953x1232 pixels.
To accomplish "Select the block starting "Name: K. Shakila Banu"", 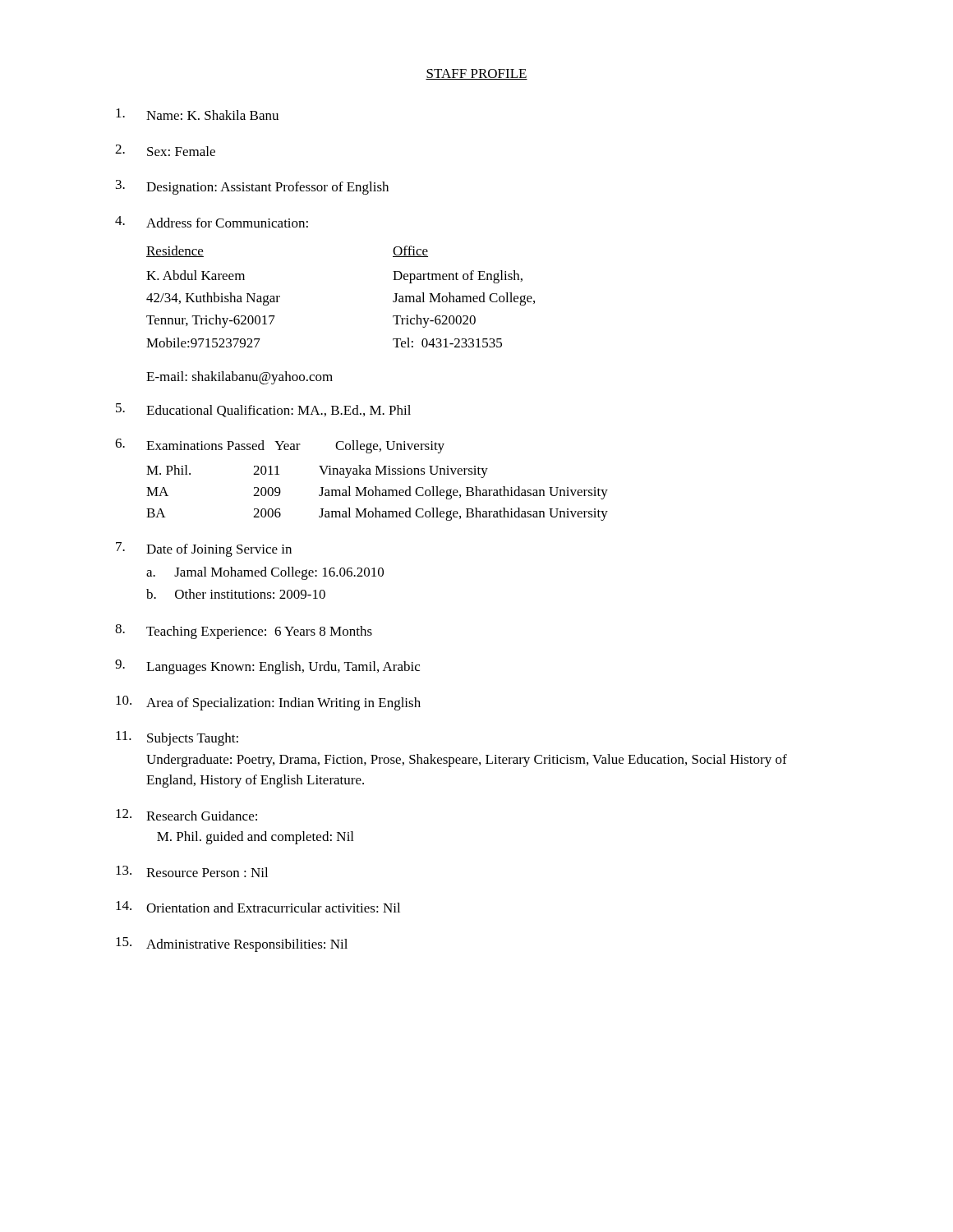I will pos(197,114).
